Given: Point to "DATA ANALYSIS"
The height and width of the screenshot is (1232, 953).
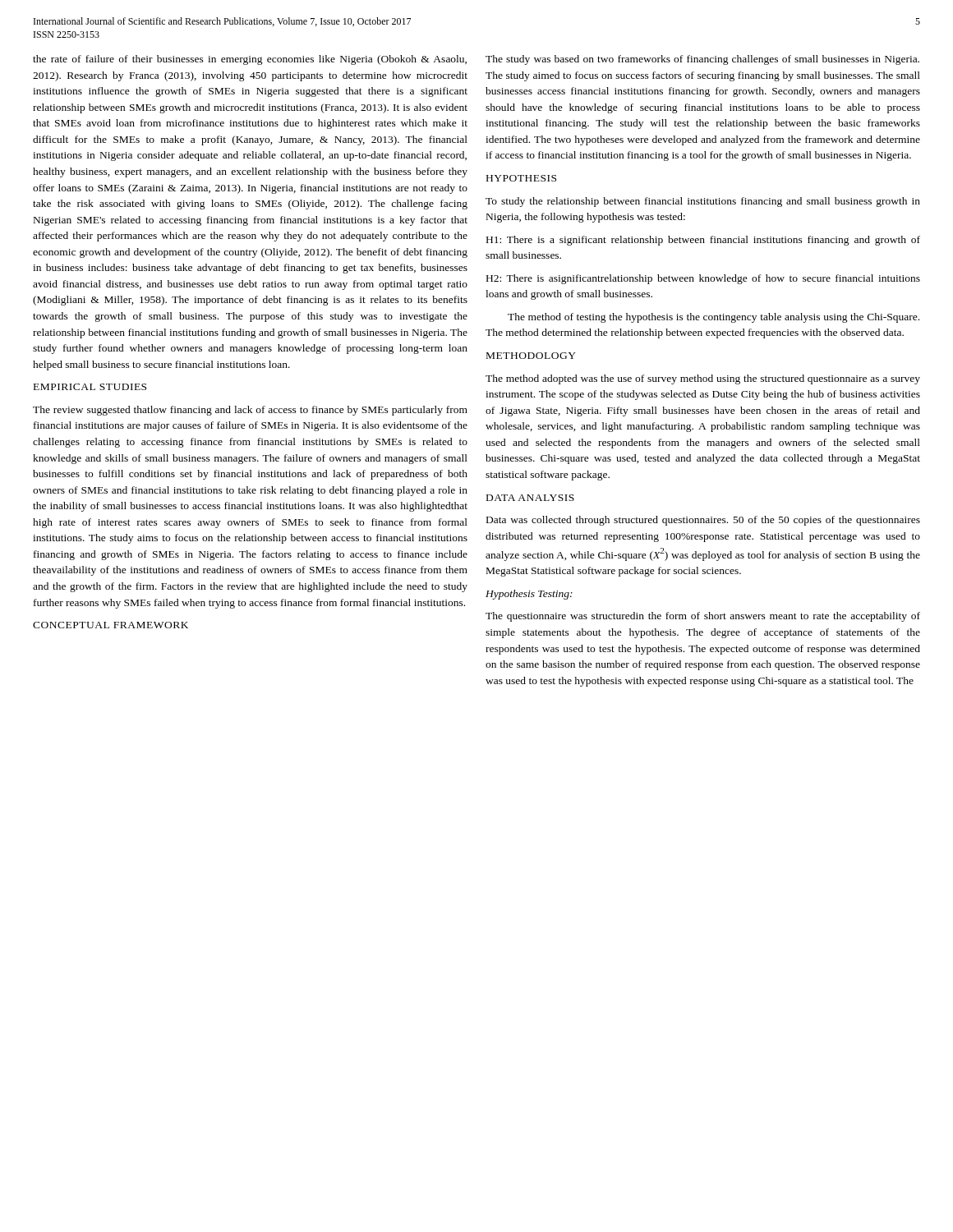Looking at the screenshot, I should tap(530, 498).
